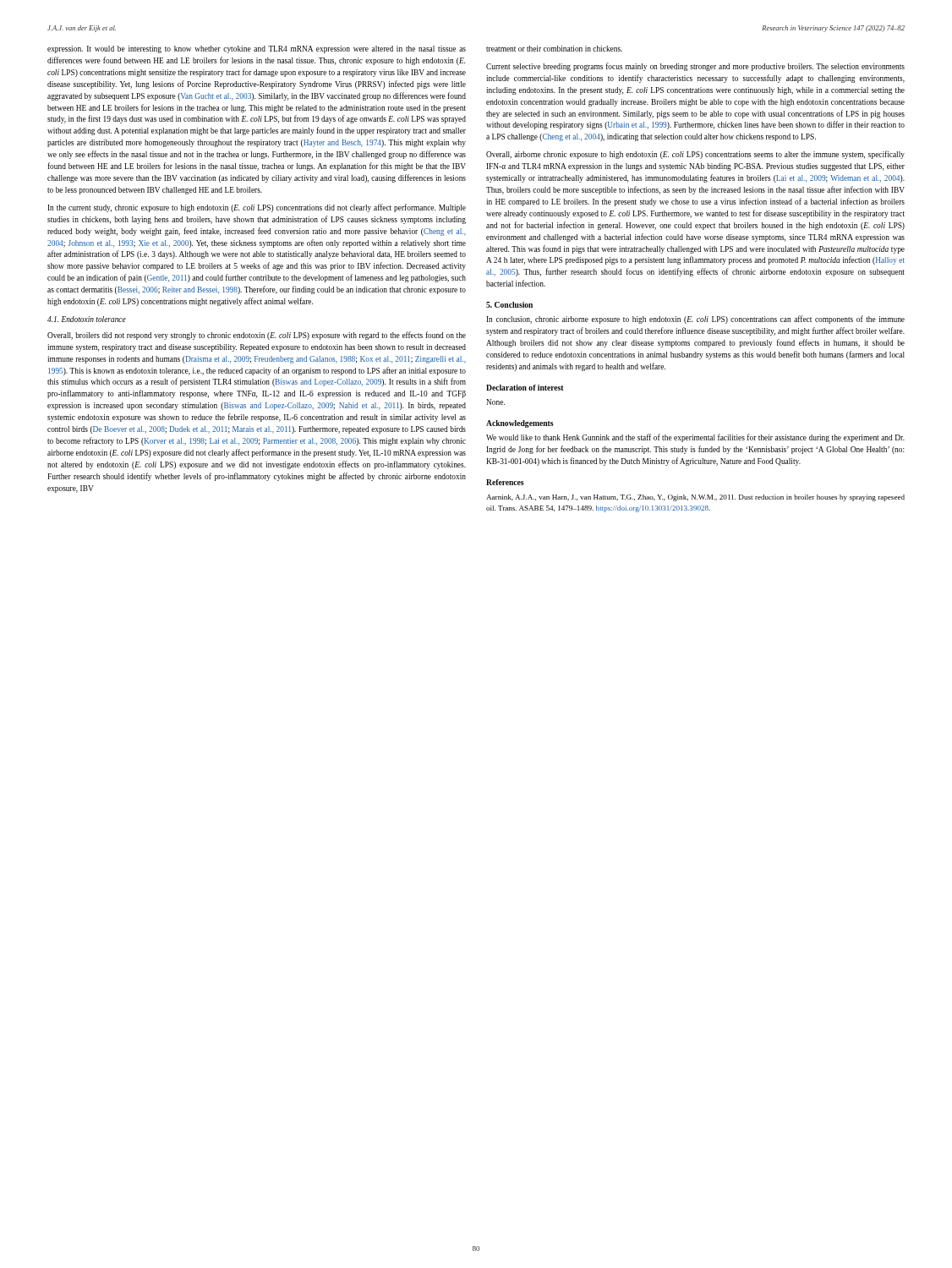Where is the passage that starts "We would like"?
The width and height of the screenshot is (952, 1268).
click(695, 451)
